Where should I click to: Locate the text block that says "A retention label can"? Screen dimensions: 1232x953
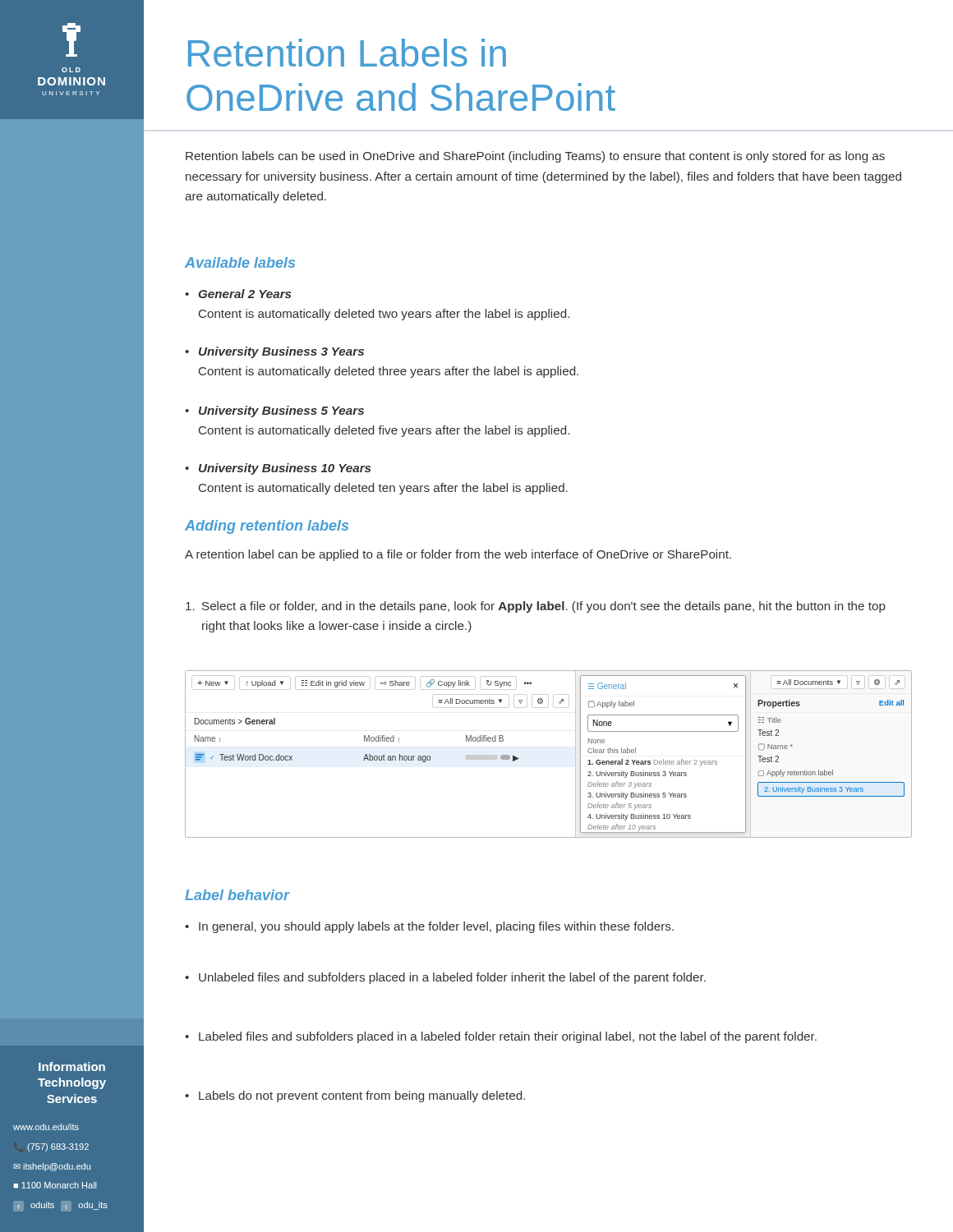pyautogui.click(x=548, y=555)
